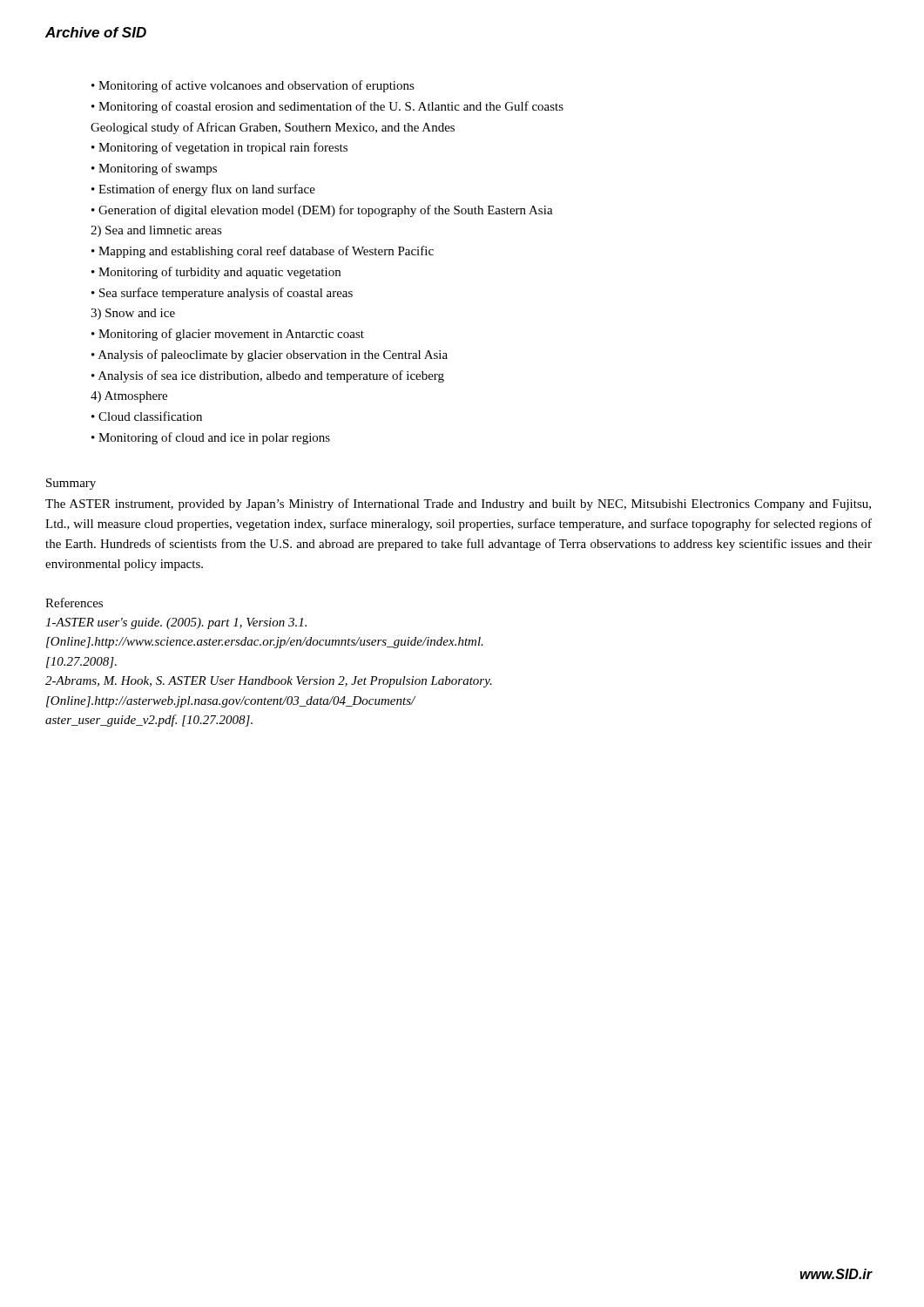Click the passage that begins "• Analysis of paleoclimate"

(275, 354)
